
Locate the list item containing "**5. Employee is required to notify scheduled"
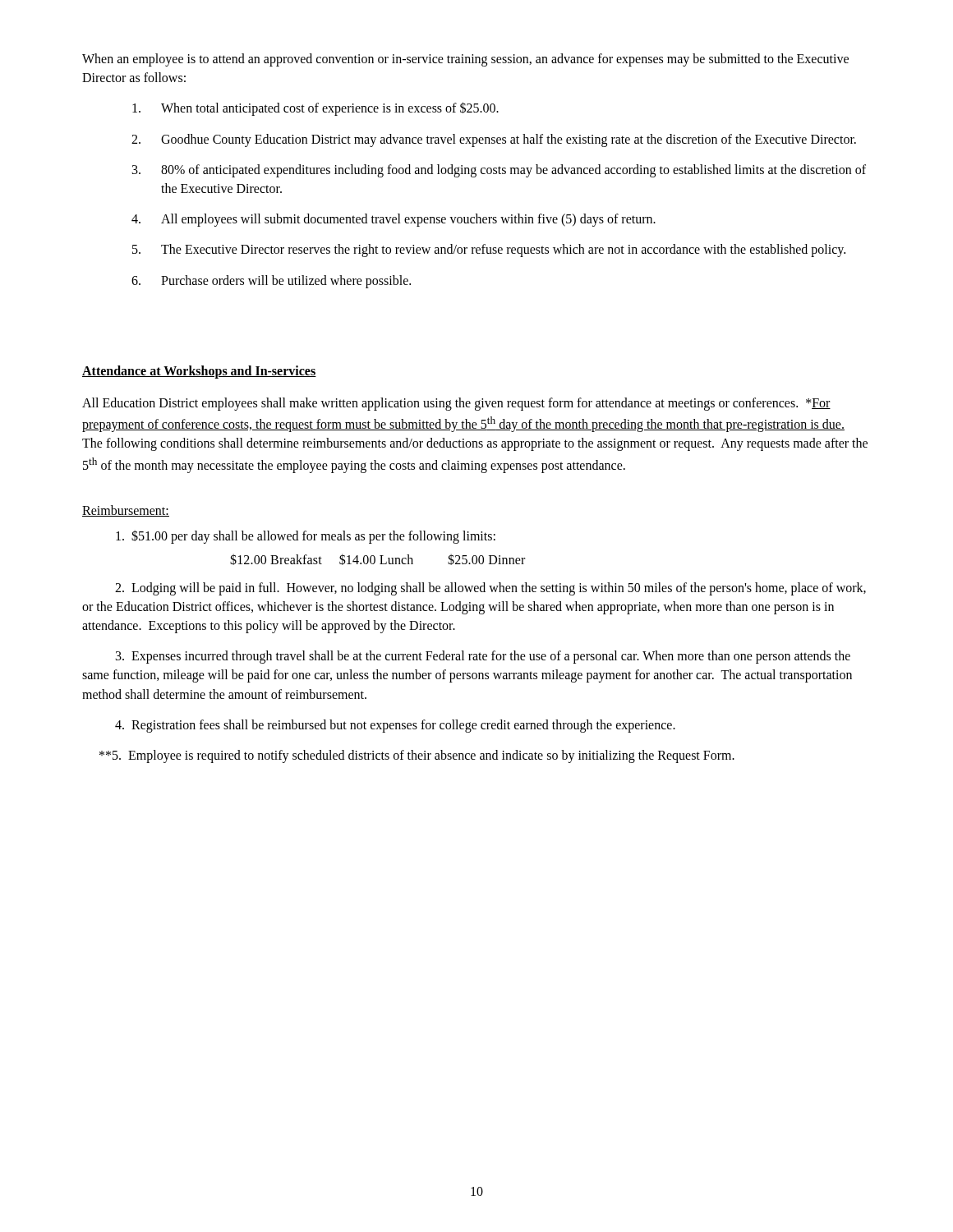[417, 755]
